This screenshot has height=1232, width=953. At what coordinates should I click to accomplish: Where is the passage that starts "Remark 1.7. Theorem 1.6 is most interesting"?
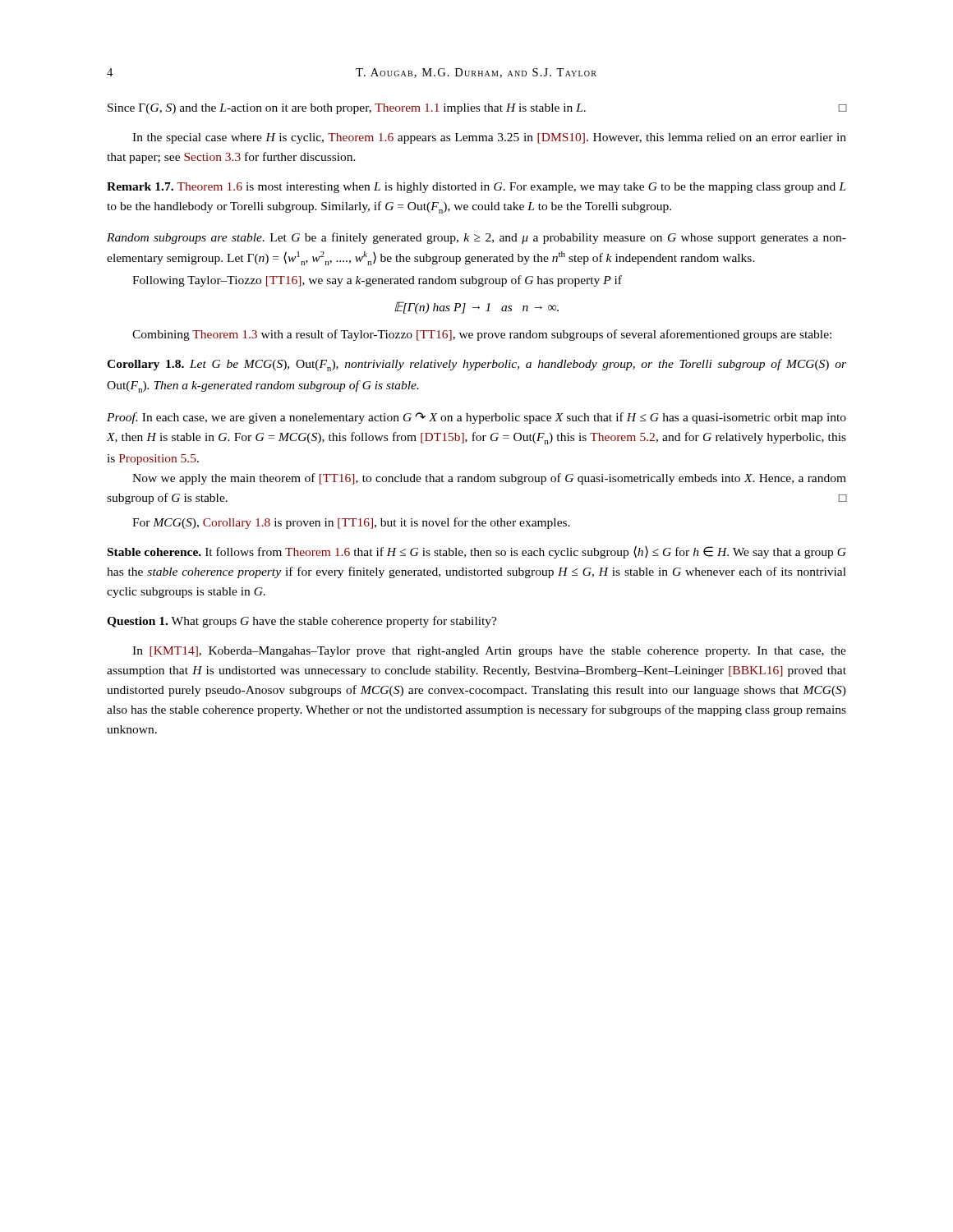click(x=476, y=197)
